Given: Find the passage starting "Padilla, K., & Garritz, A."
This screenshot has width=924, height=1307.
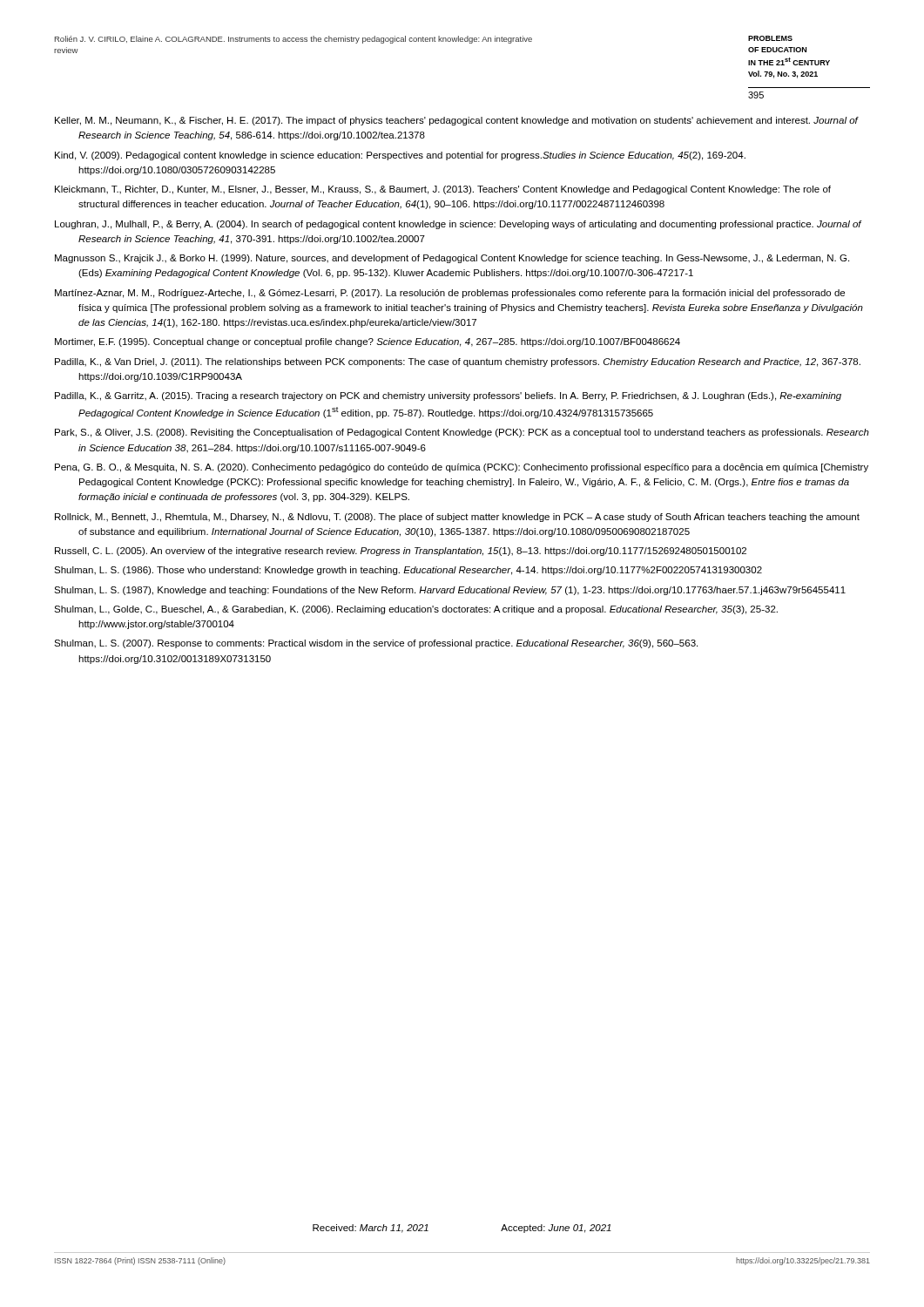Looking at the screenshot, I should pyautogui.click(x=448, y=404).
